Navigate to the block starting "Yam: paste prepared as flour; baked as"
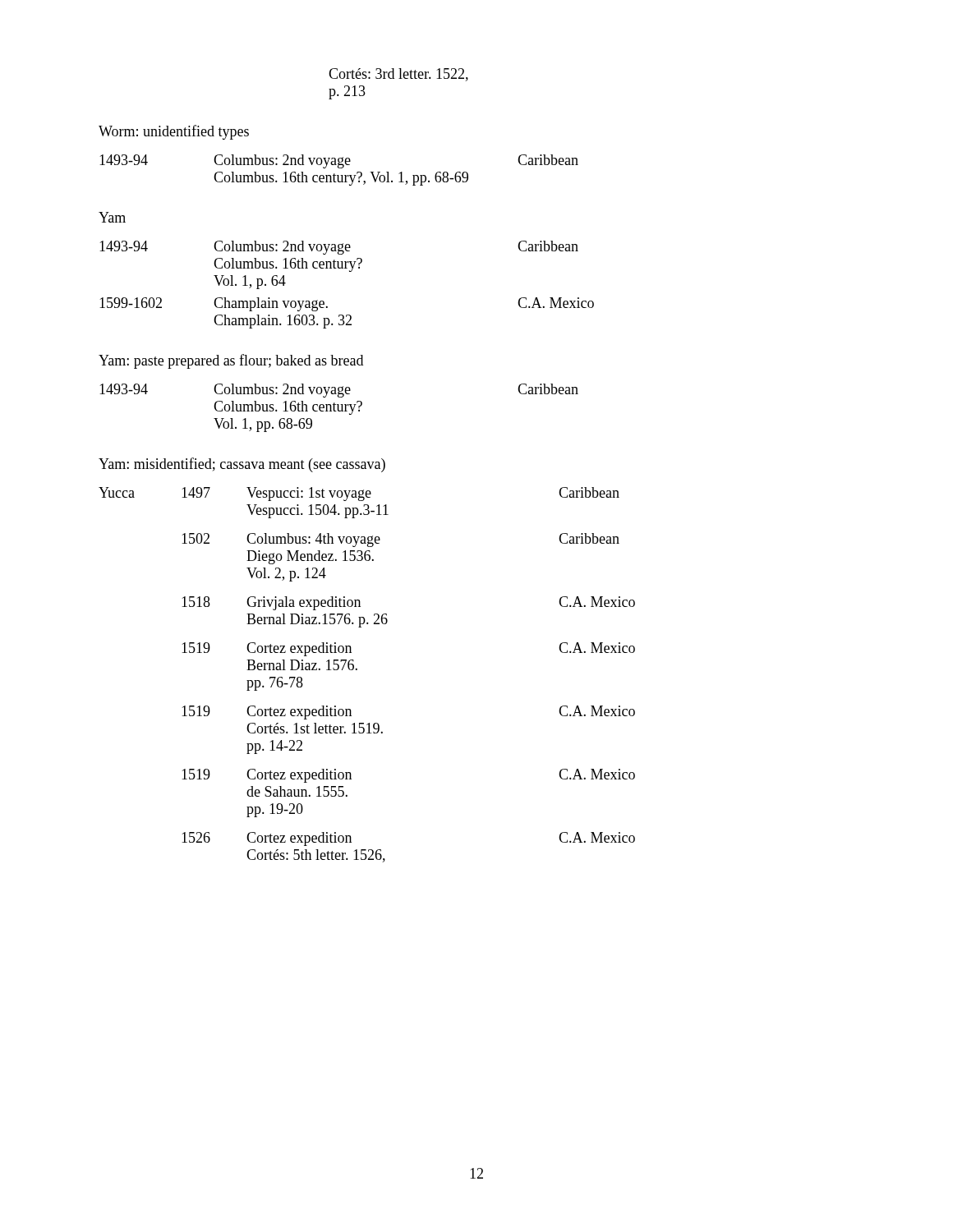The height and width of the screenshot is (1232, 953). pos(231,361)
